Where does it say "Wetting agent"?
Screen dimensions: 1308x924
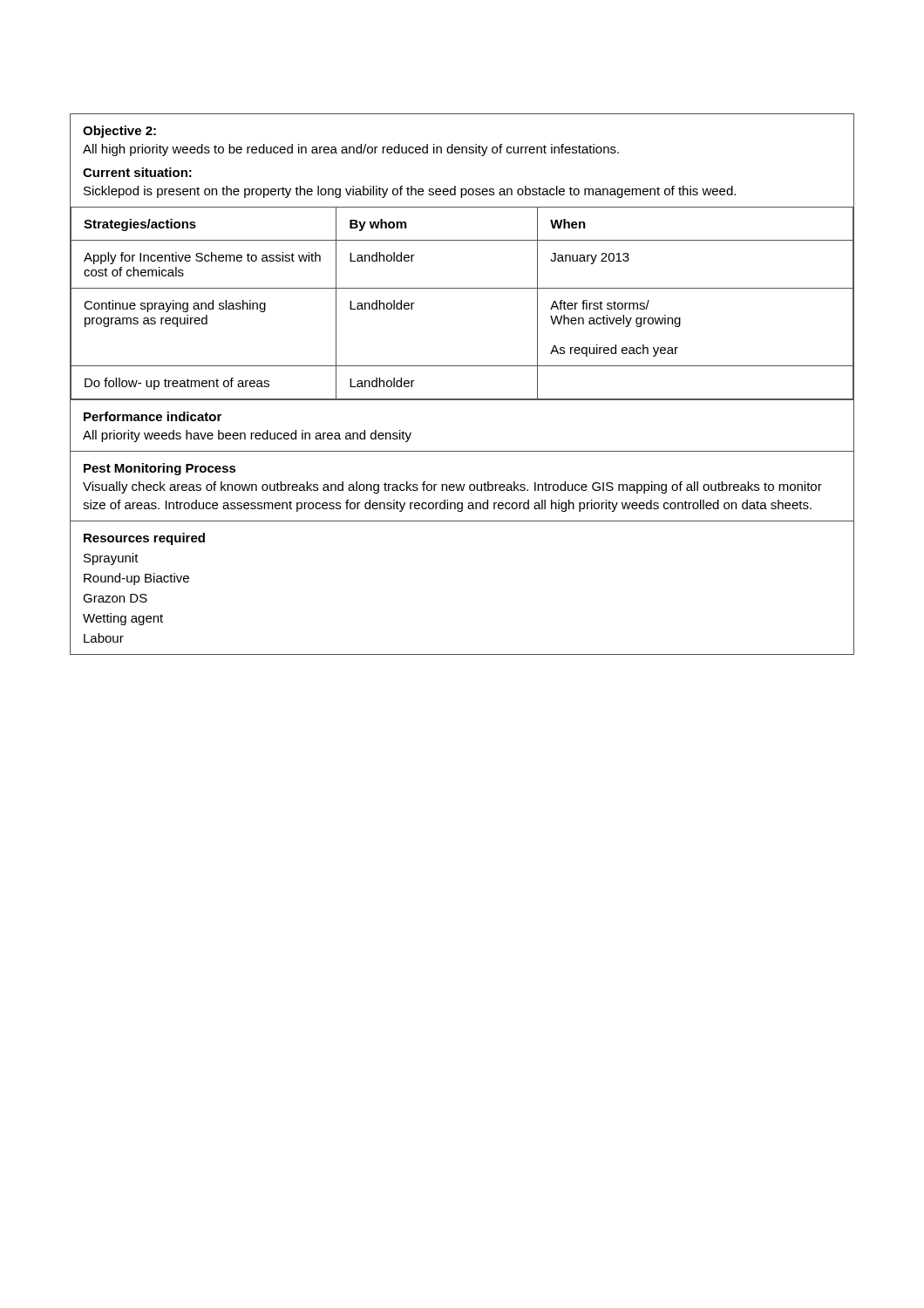pyautogui.click(x=123, y=618)
